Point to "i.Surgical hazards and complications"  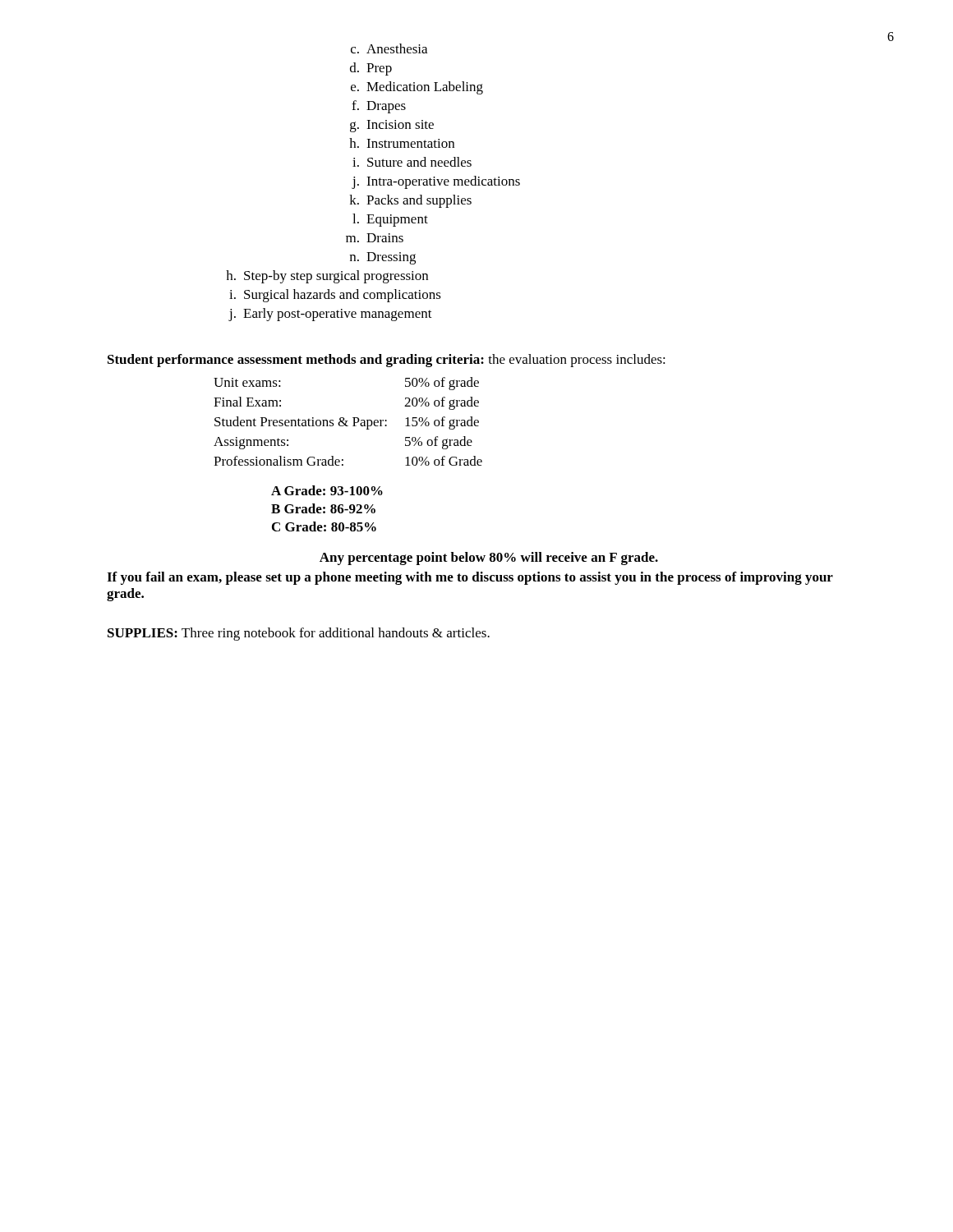coord(327,295)
